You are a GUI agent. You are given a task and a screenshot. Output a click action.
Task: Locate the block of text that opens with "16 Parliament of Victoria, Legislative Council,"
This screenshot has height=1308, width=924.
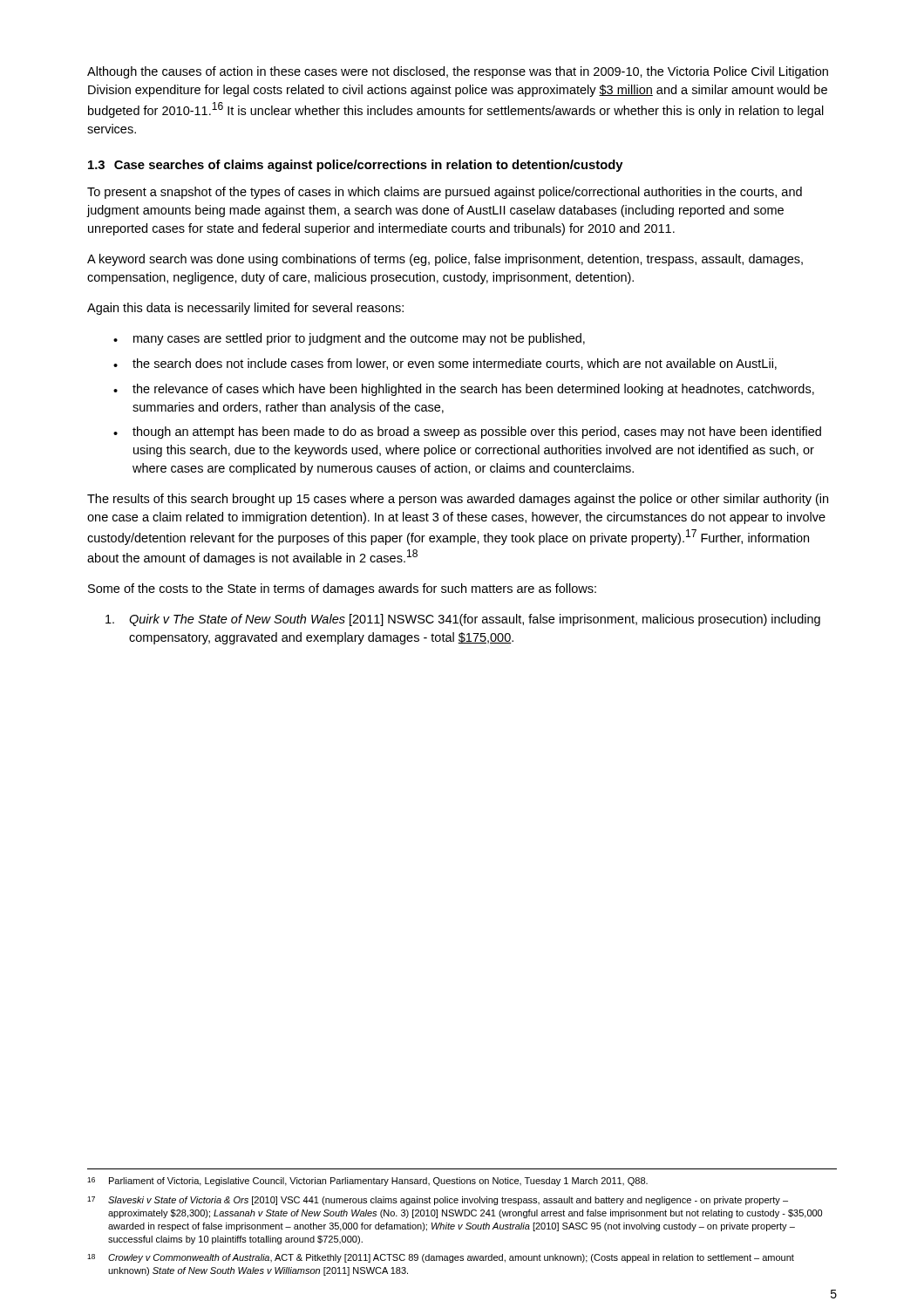[462, 1182]
